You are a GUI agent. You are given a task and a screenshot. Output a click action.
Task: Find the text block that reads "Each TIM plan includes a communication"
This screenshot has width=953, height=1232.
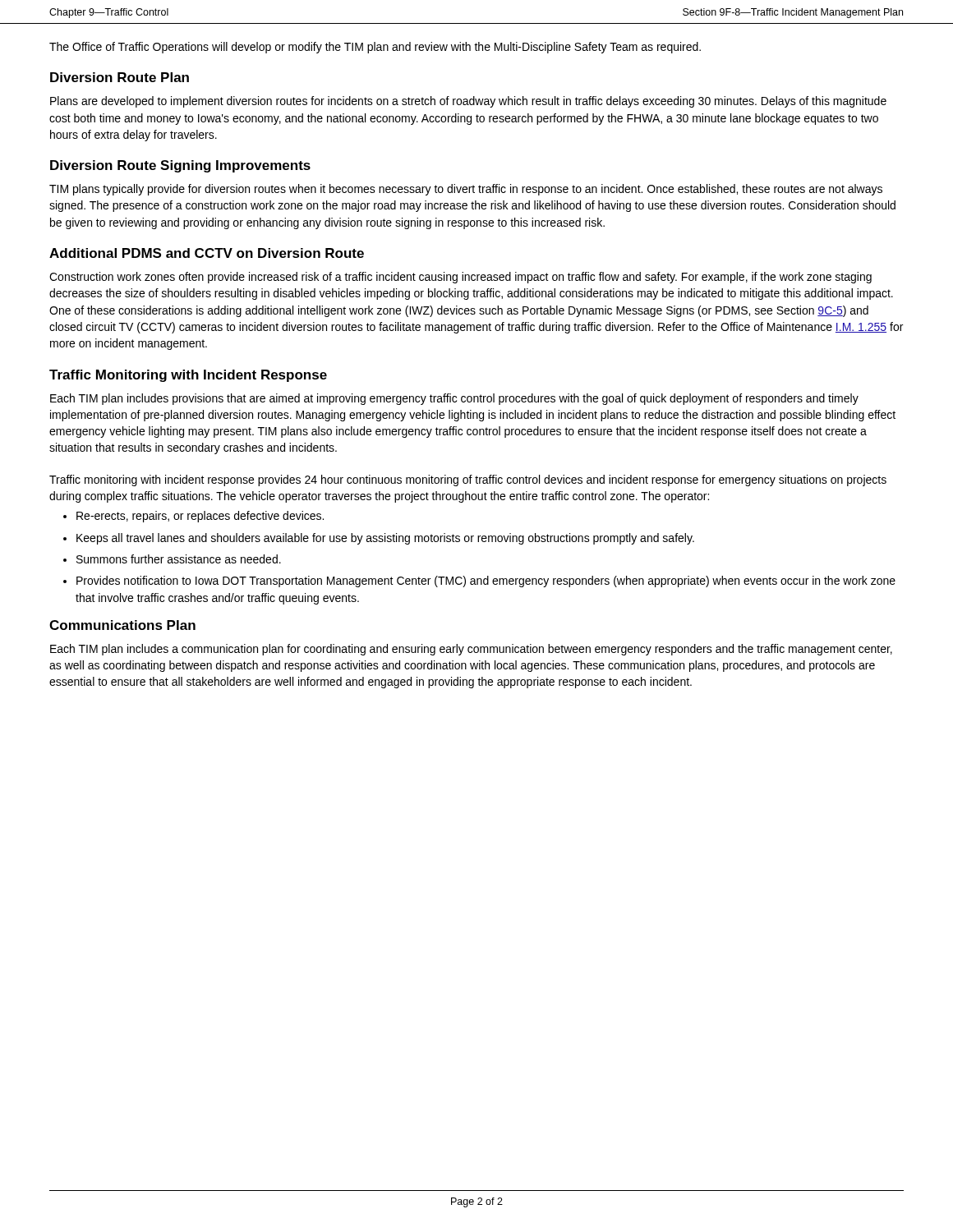[471, 665]
